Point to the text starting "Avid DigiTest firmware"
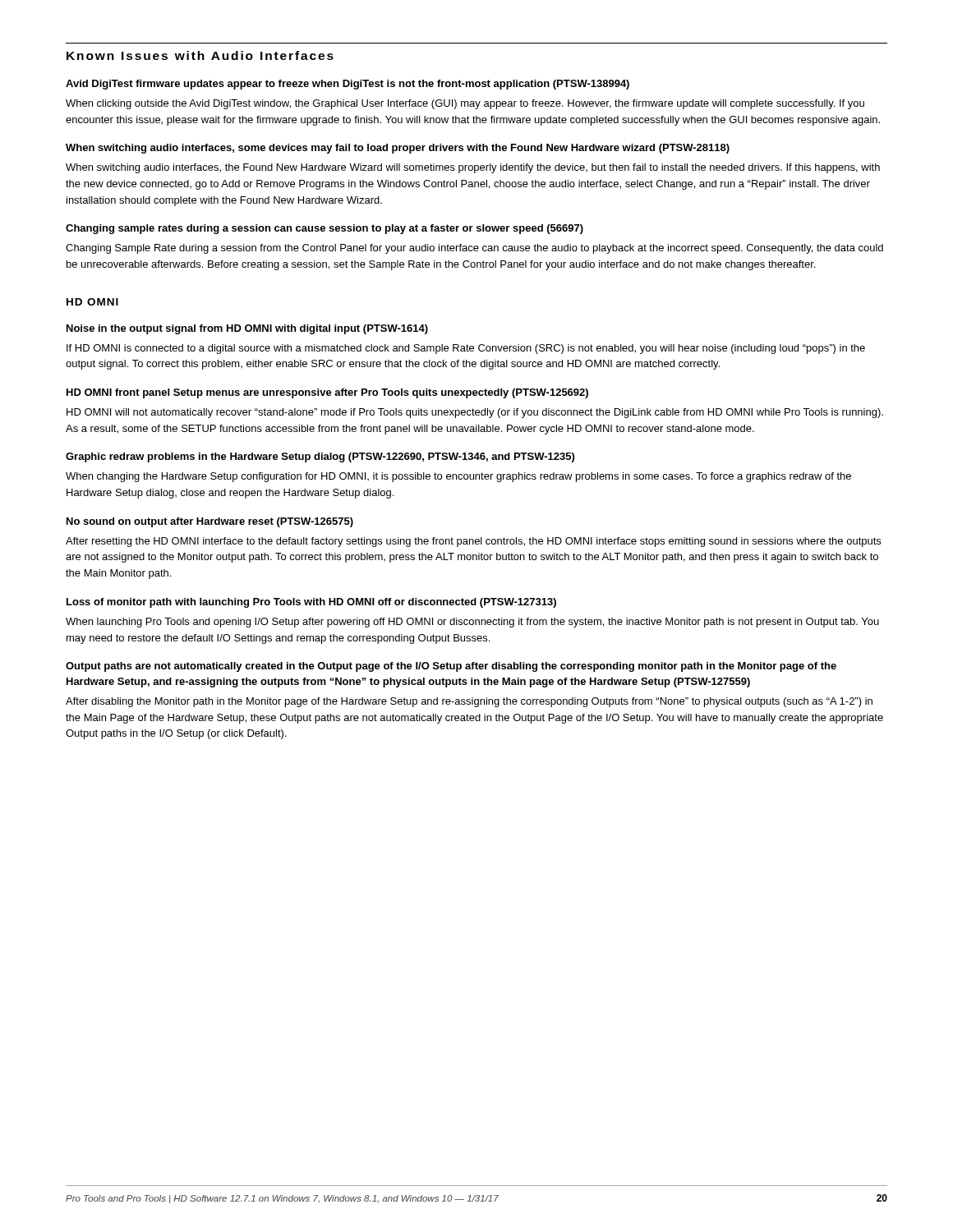 point(348,83)
